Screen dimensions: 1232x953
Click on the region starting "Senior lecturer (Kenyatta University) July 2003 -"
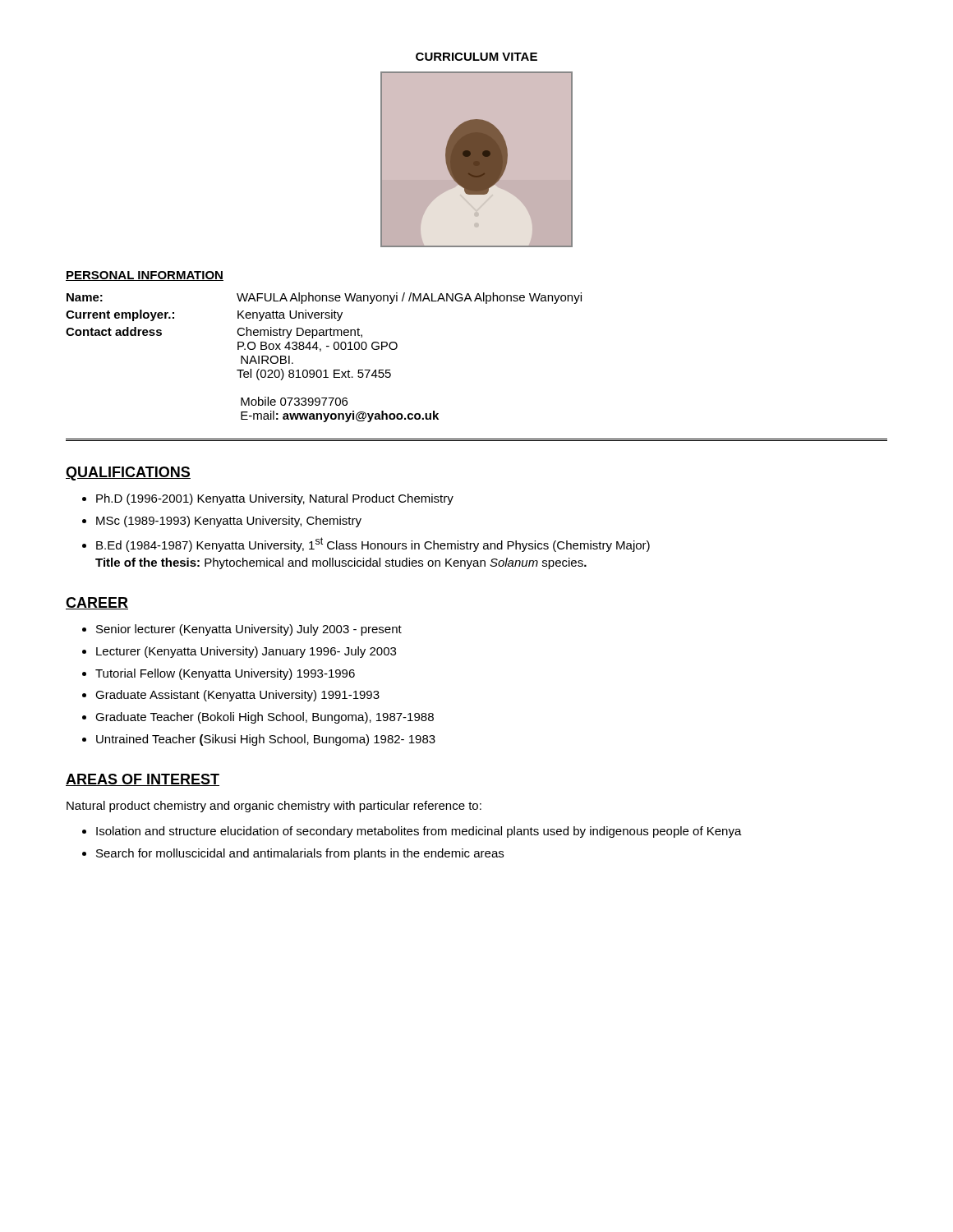tap(248, 629)
